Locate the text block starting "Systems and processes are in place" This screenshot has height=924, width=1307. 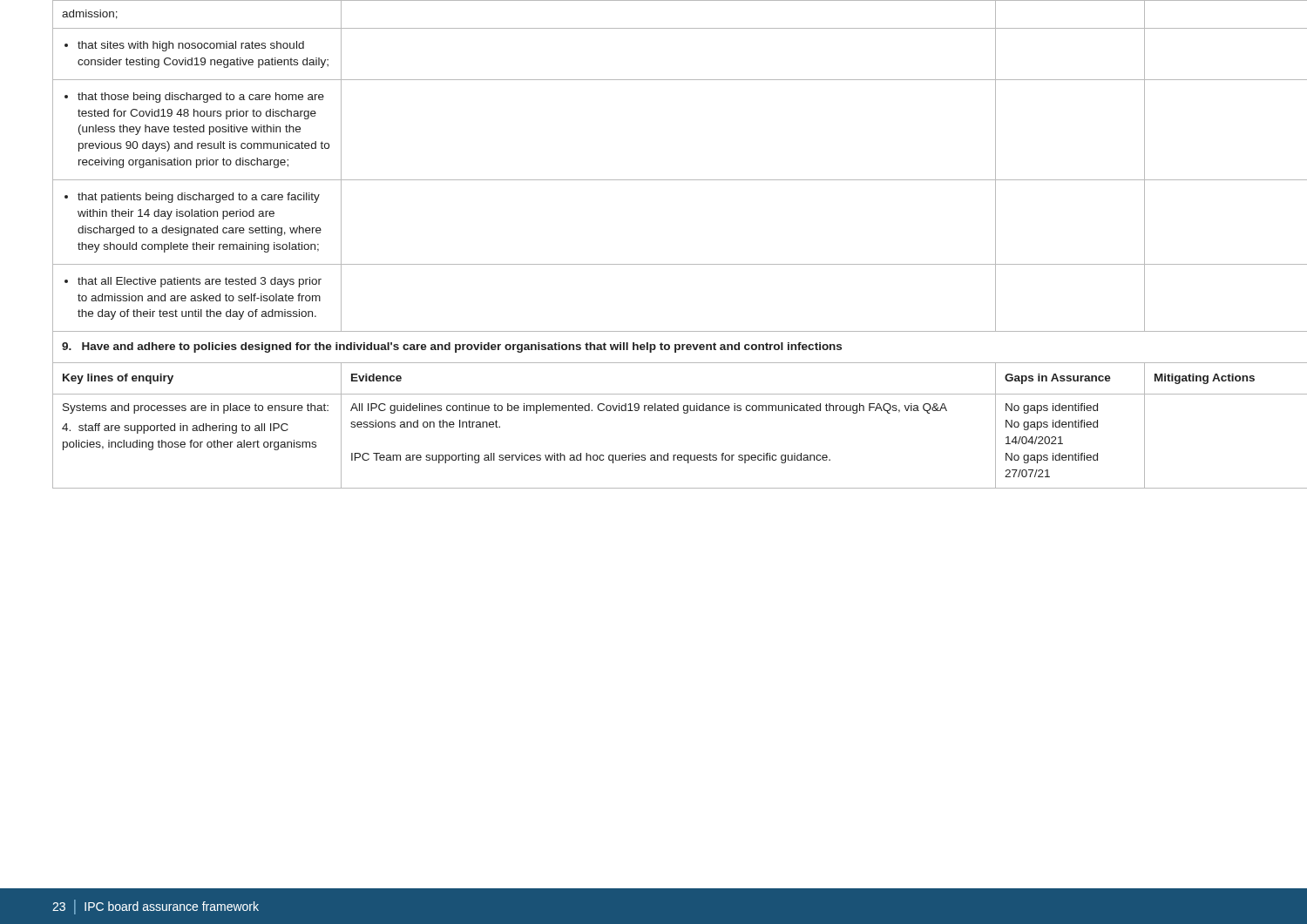197,427
